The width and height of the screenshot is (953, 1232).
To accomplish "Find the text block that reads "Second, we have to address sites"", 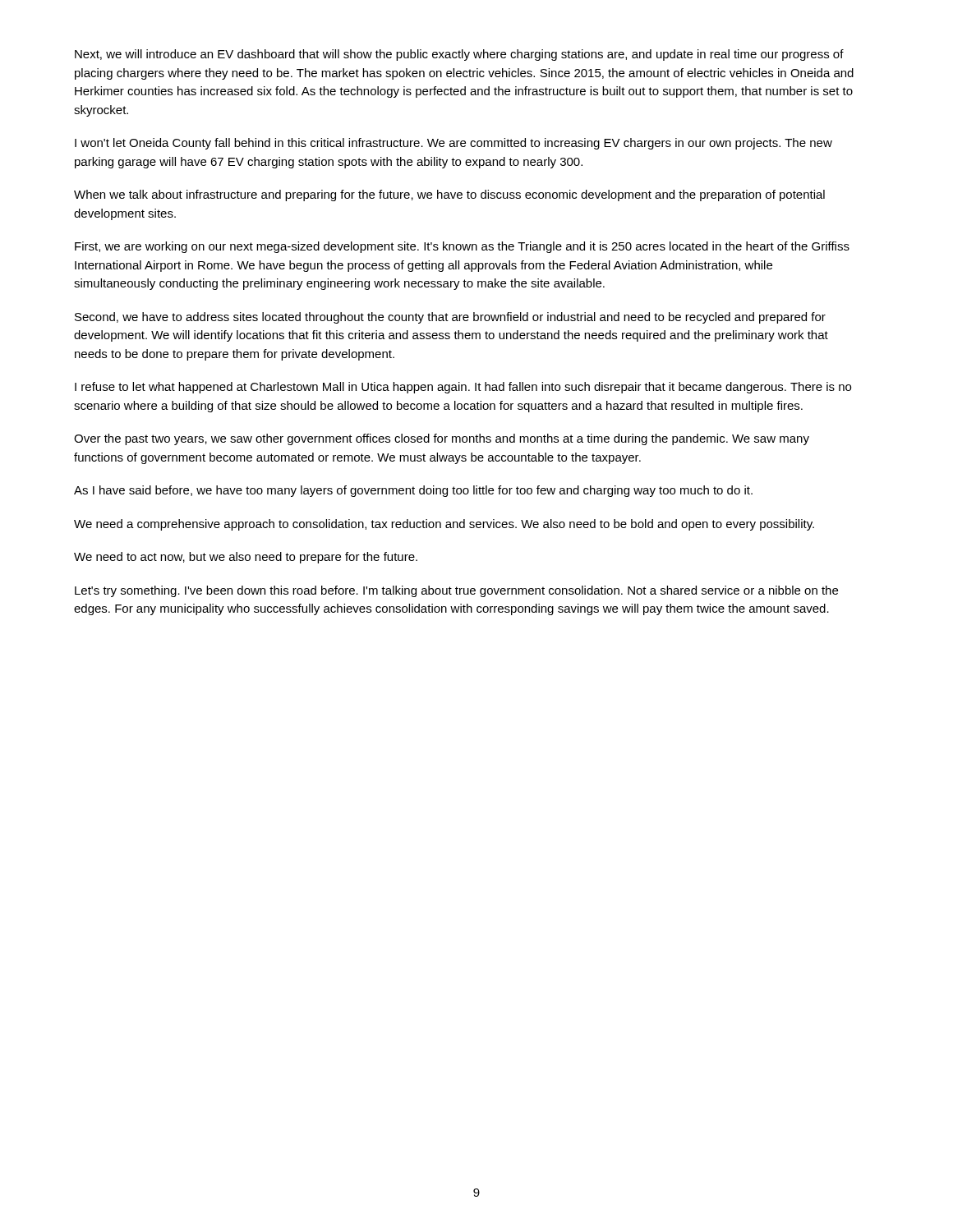I will click(x=451, y=335).
